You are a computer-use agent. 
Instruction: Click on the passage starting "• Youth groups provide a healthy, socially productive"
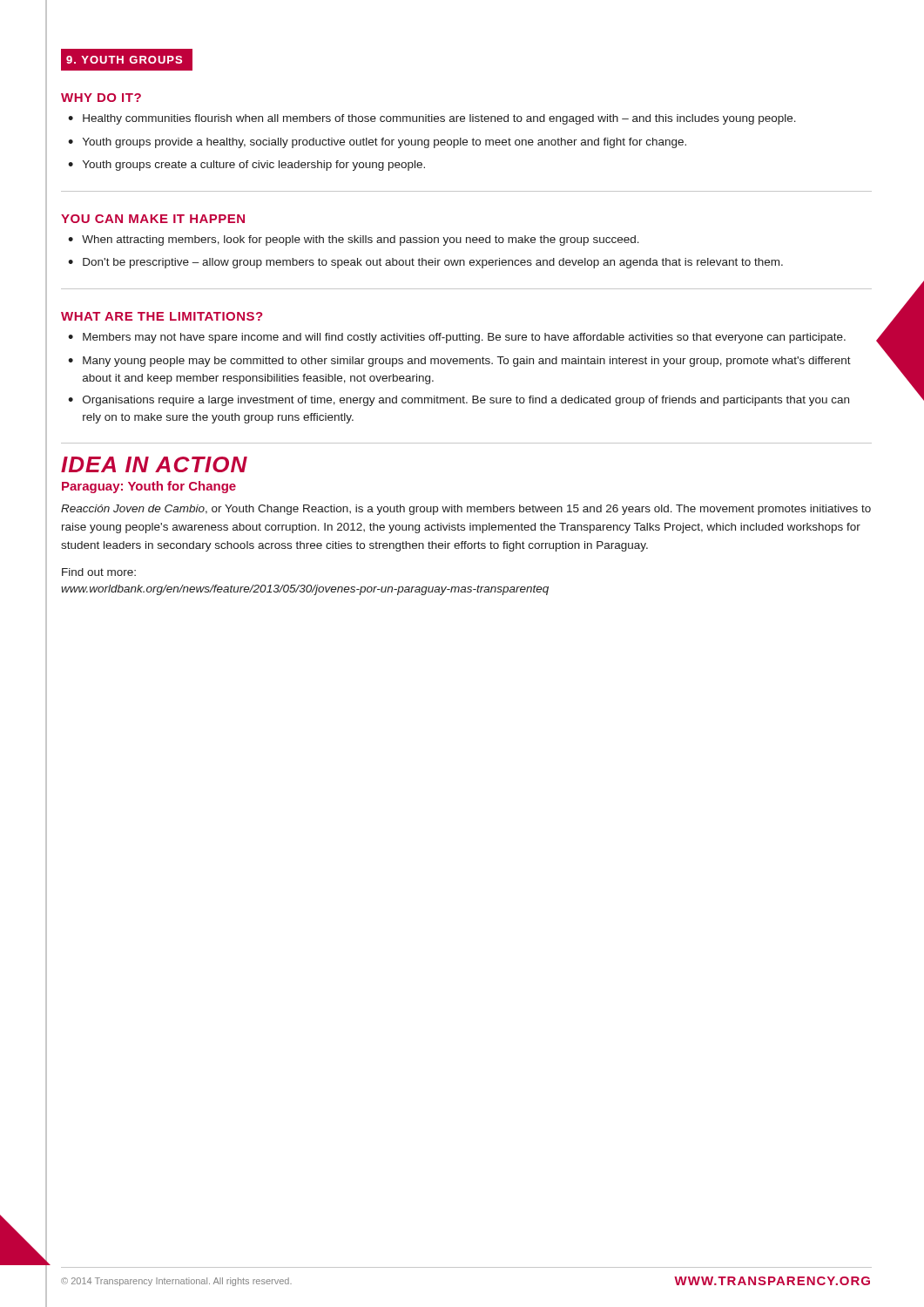pyautogui.click(x=470, y=142)
